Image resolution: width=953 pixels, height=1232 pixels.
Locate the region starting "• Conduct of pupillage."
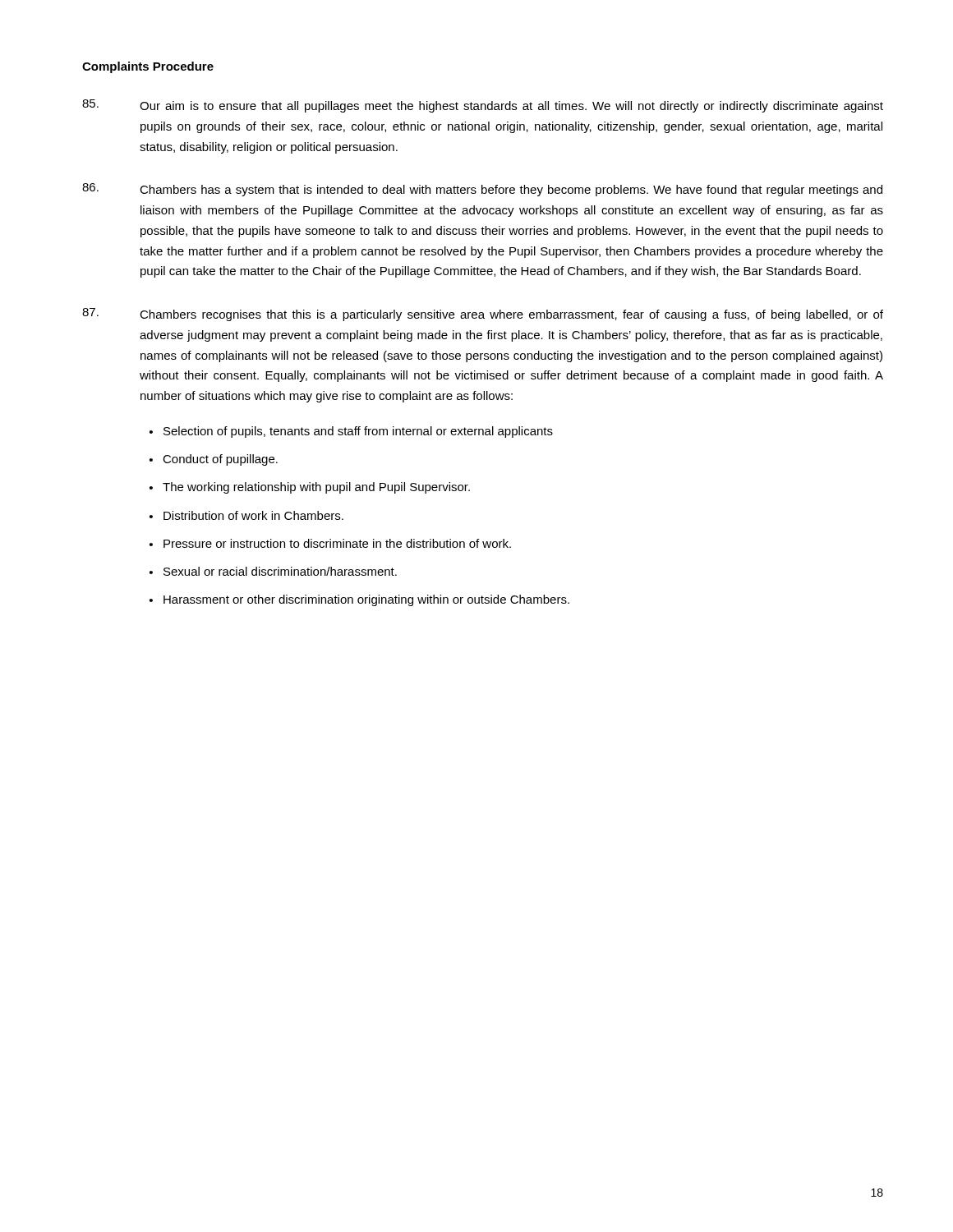(214, 460)
